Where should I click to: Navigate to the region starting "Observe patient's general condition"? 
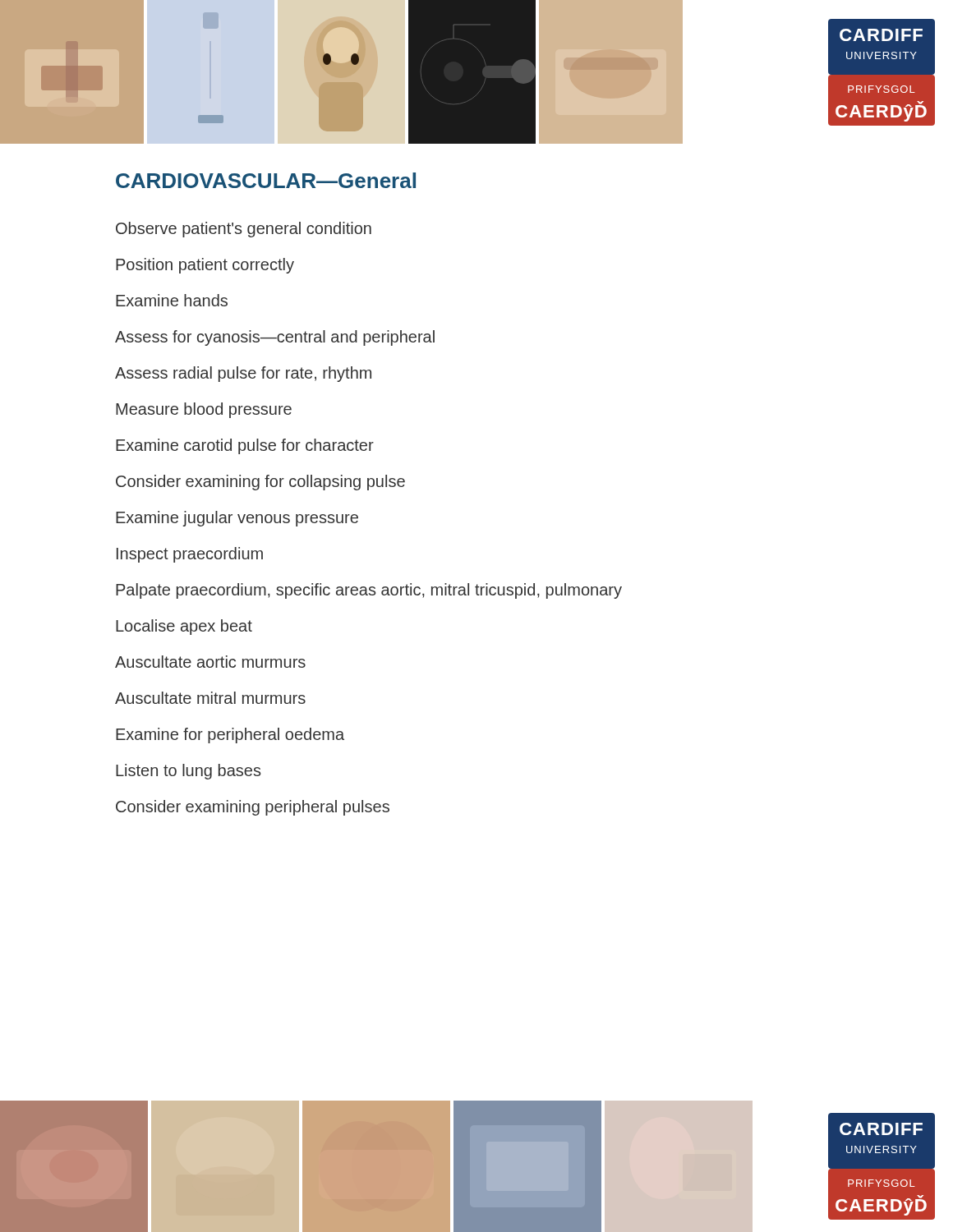244,228
